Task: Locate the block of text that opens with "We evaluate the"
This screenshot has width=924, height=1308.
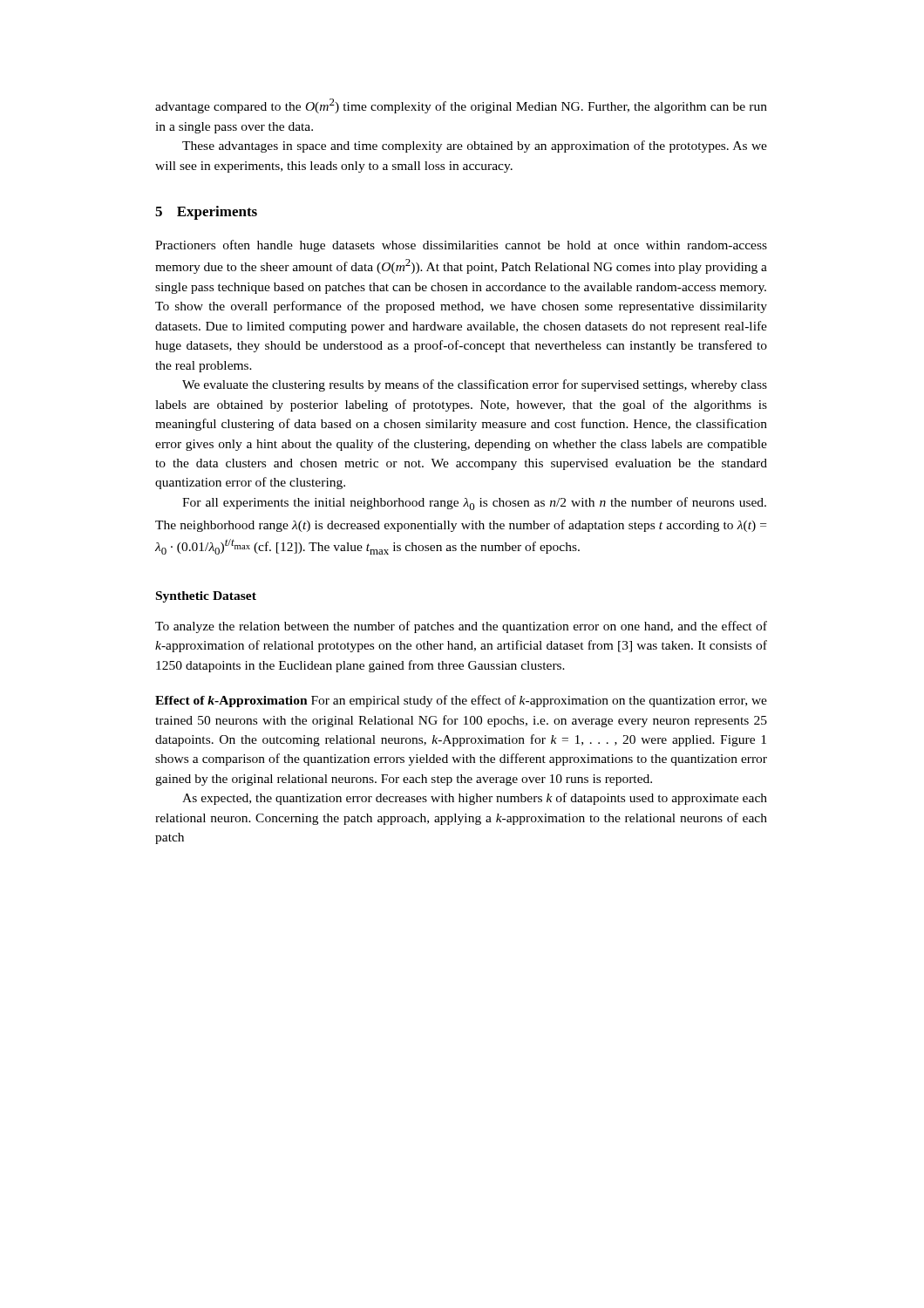Action: (x=461, y=434)
